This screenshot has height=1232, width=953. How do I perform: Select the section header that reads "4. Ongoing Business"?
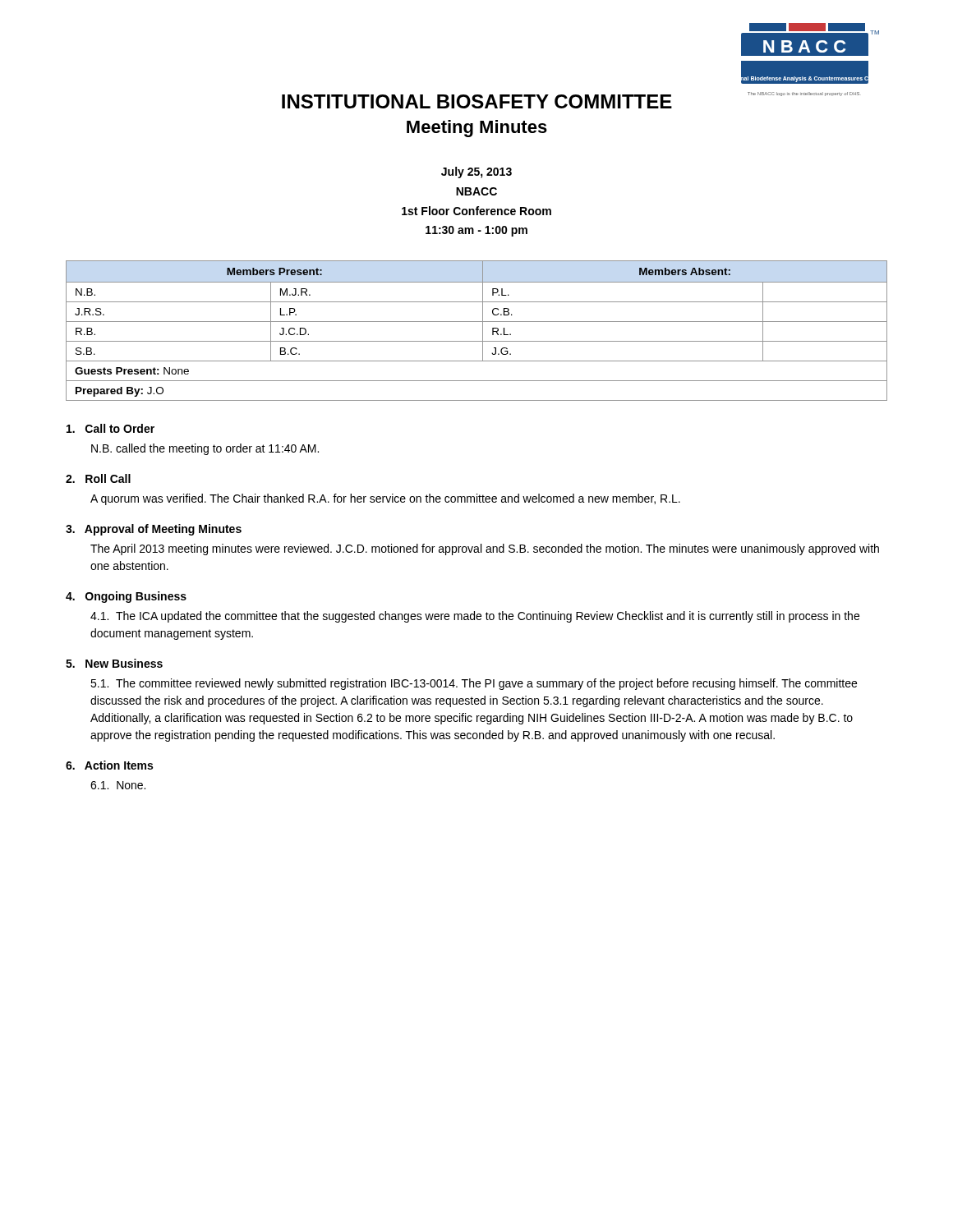tap(126, 596)
